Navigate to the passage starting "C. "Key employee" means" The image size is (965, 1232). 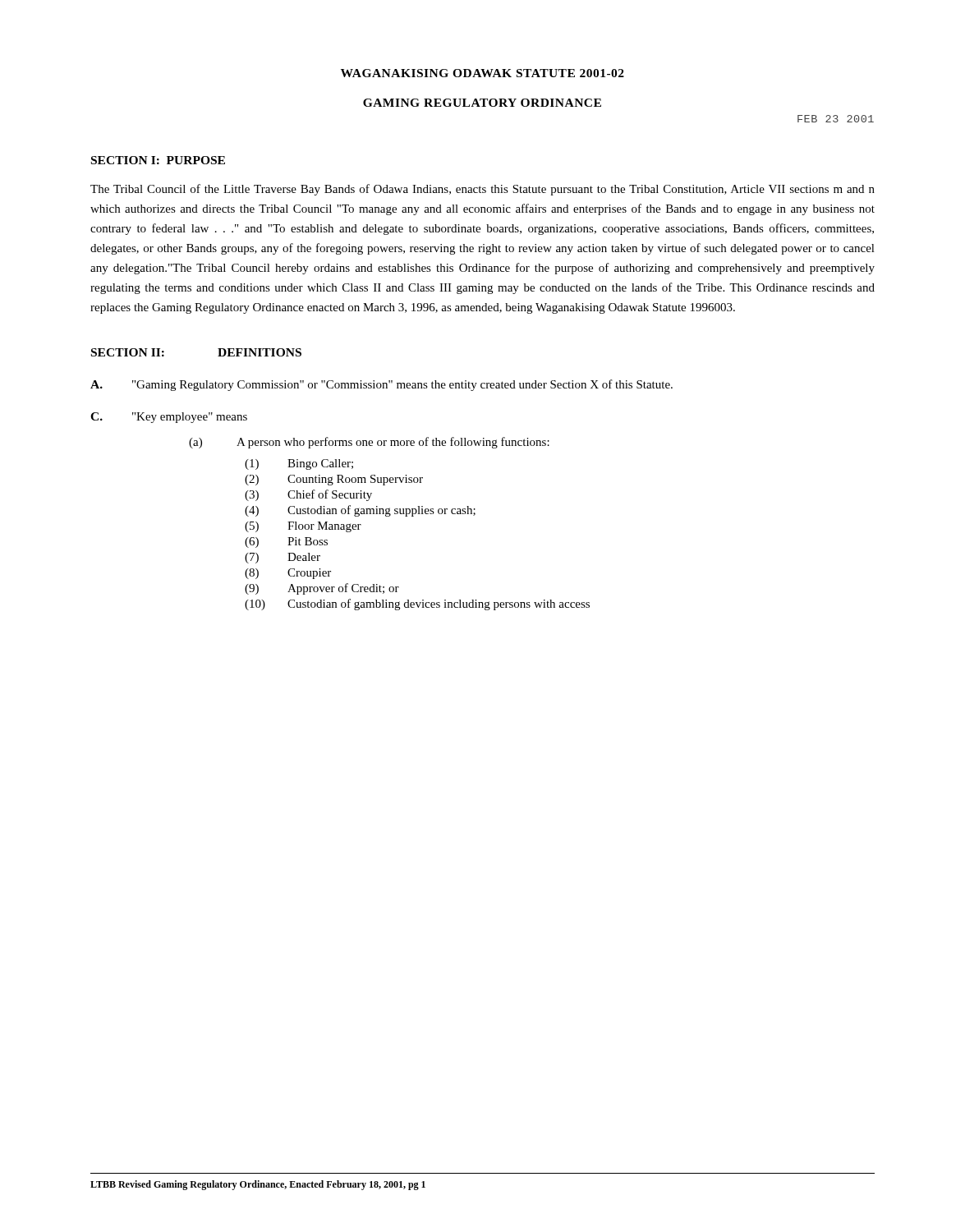(x=169, y=418)
